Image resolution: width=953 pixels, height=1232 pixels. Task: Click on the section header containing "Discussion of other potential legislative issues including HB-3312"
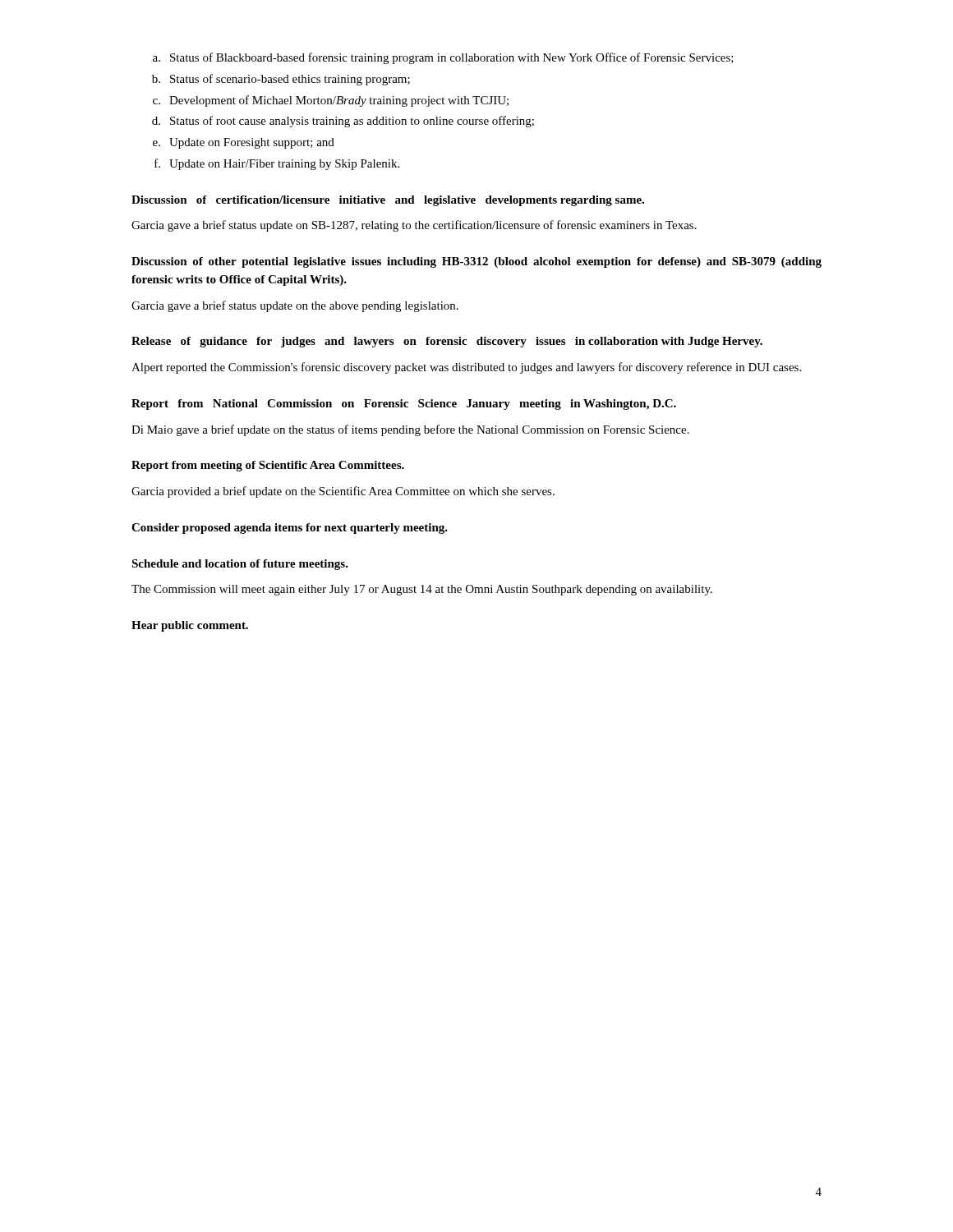(476, 270)
